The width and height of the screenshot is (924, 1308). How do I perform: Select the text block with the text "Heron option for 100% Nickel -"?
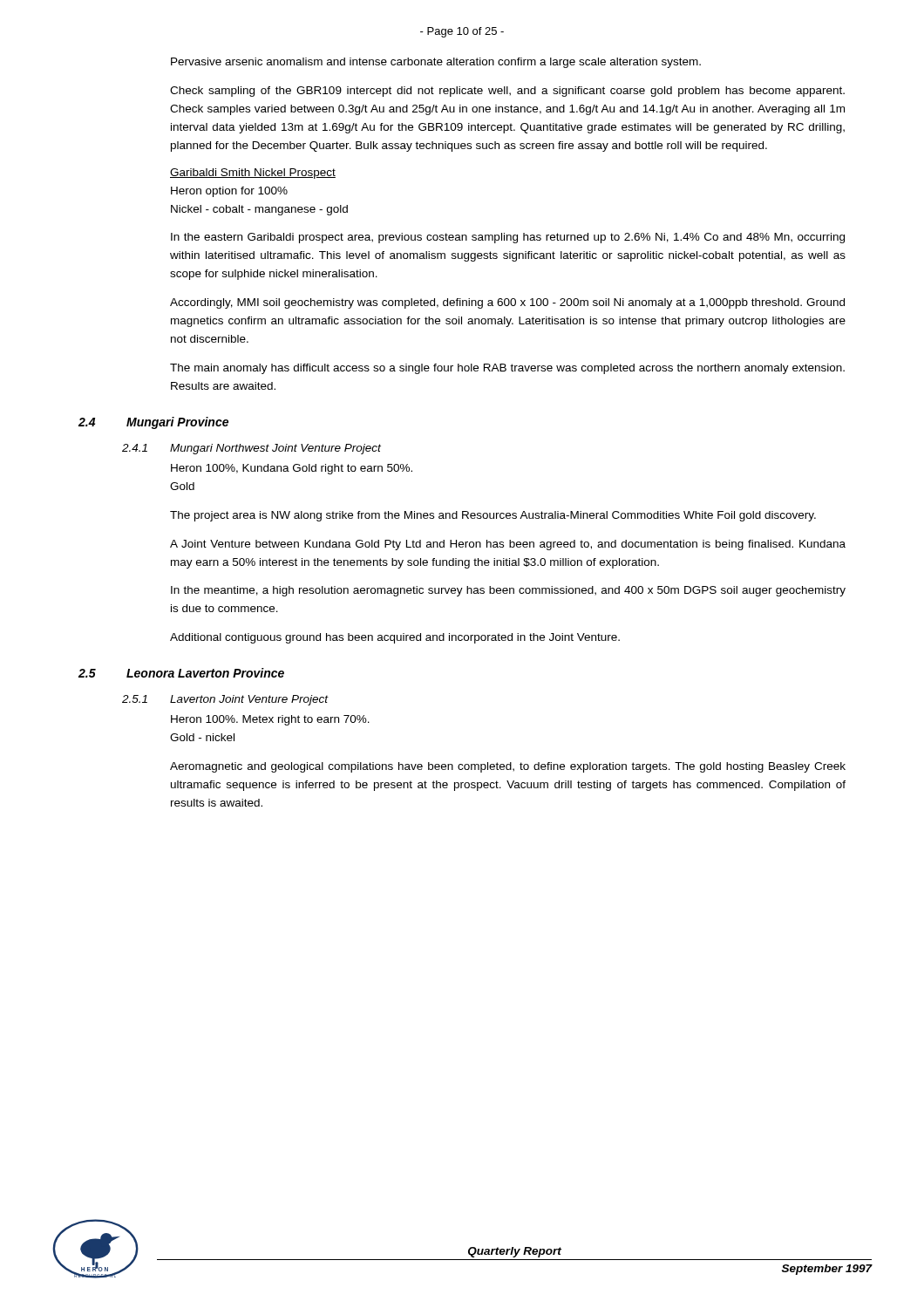259,199
